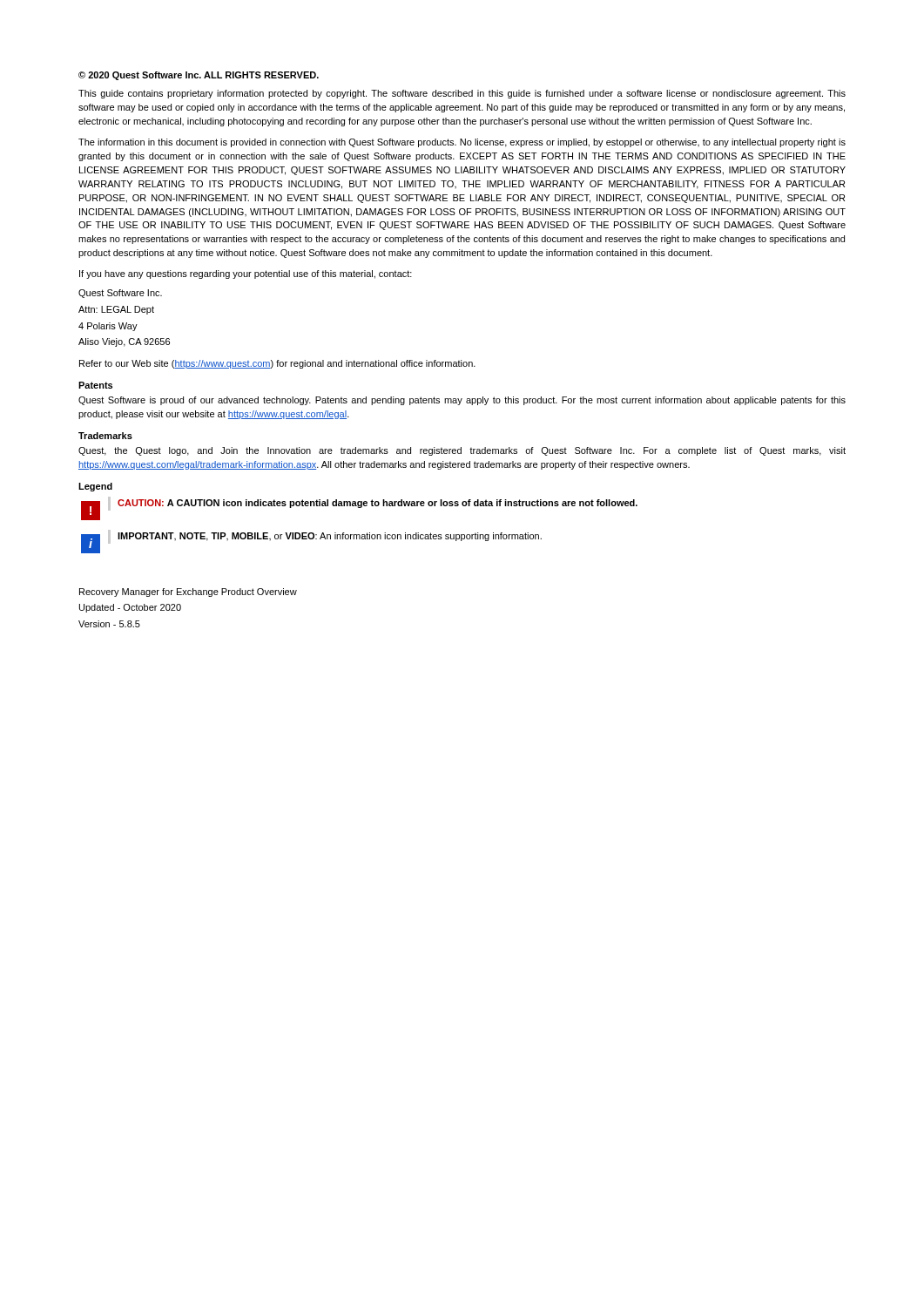The height and width of the screenshot is (1307, 924).
Task: Where does it say "Aliso Viejo, CA 92656"?
Action: pyautogui.click(x=124, y=342)
